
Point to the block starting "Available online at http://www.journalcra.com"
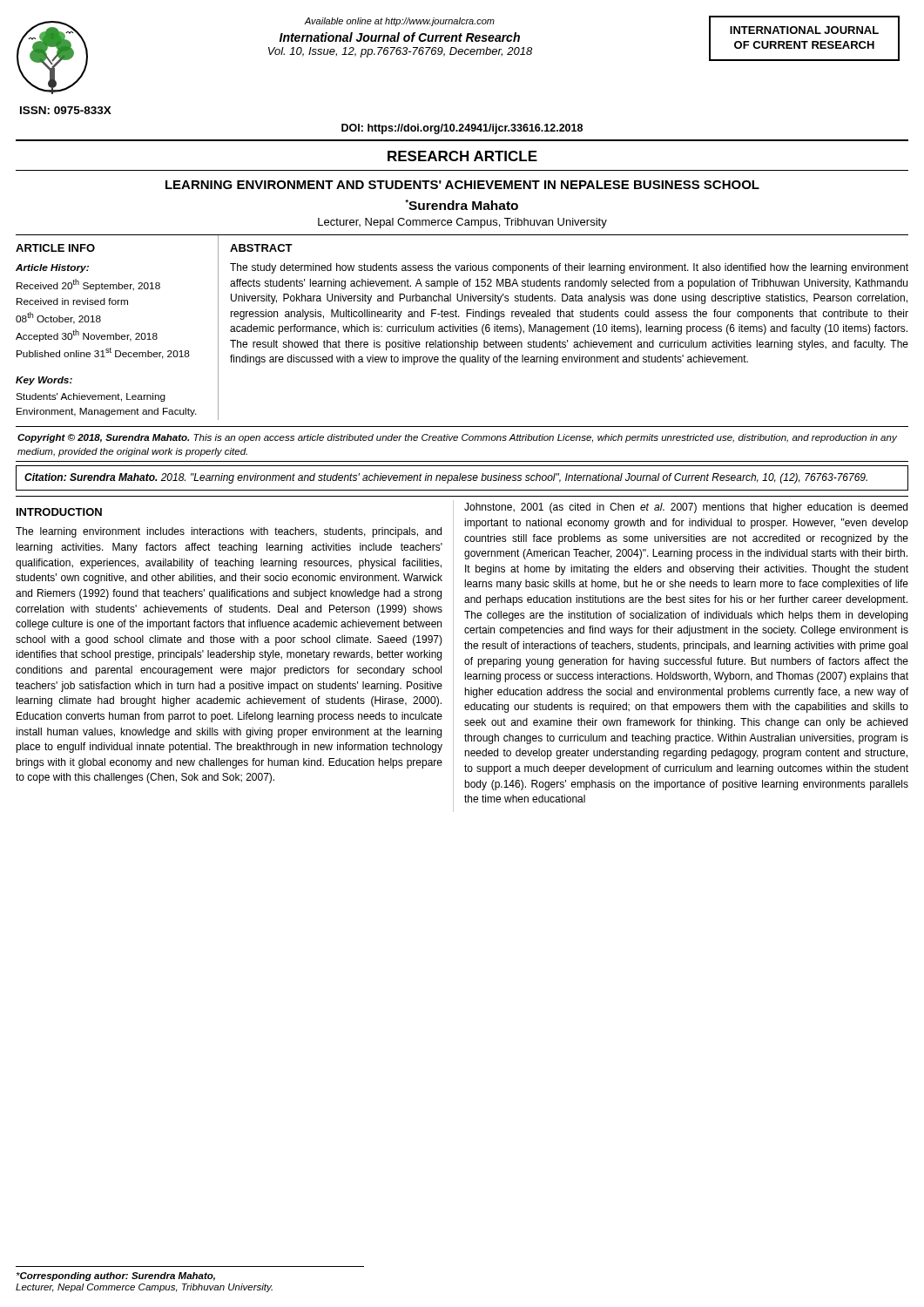coord(400,21)
